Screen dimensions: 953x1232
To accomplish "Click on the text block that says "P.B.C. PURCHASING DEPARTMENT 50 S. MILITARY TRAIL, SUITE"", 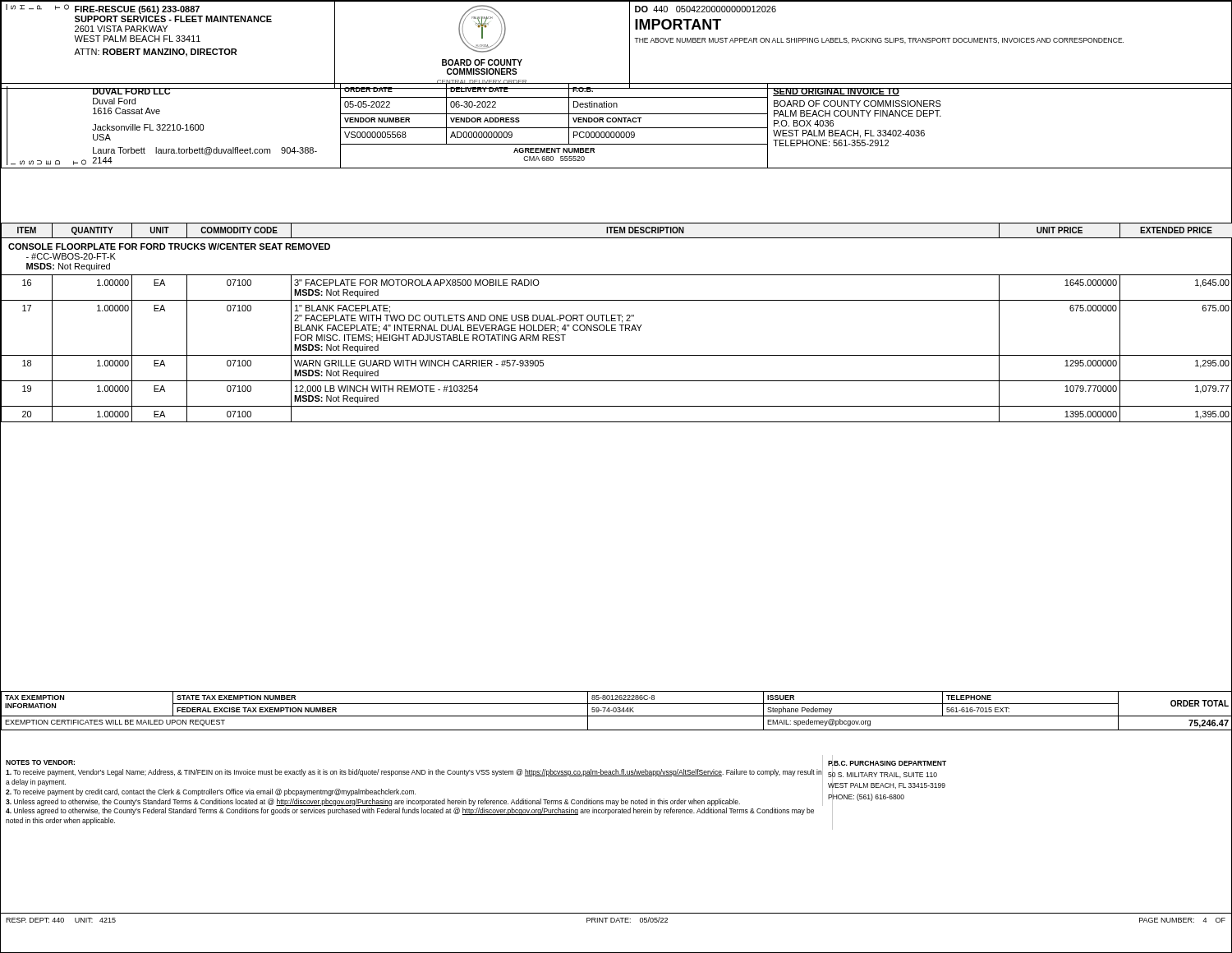I will 887,780.
